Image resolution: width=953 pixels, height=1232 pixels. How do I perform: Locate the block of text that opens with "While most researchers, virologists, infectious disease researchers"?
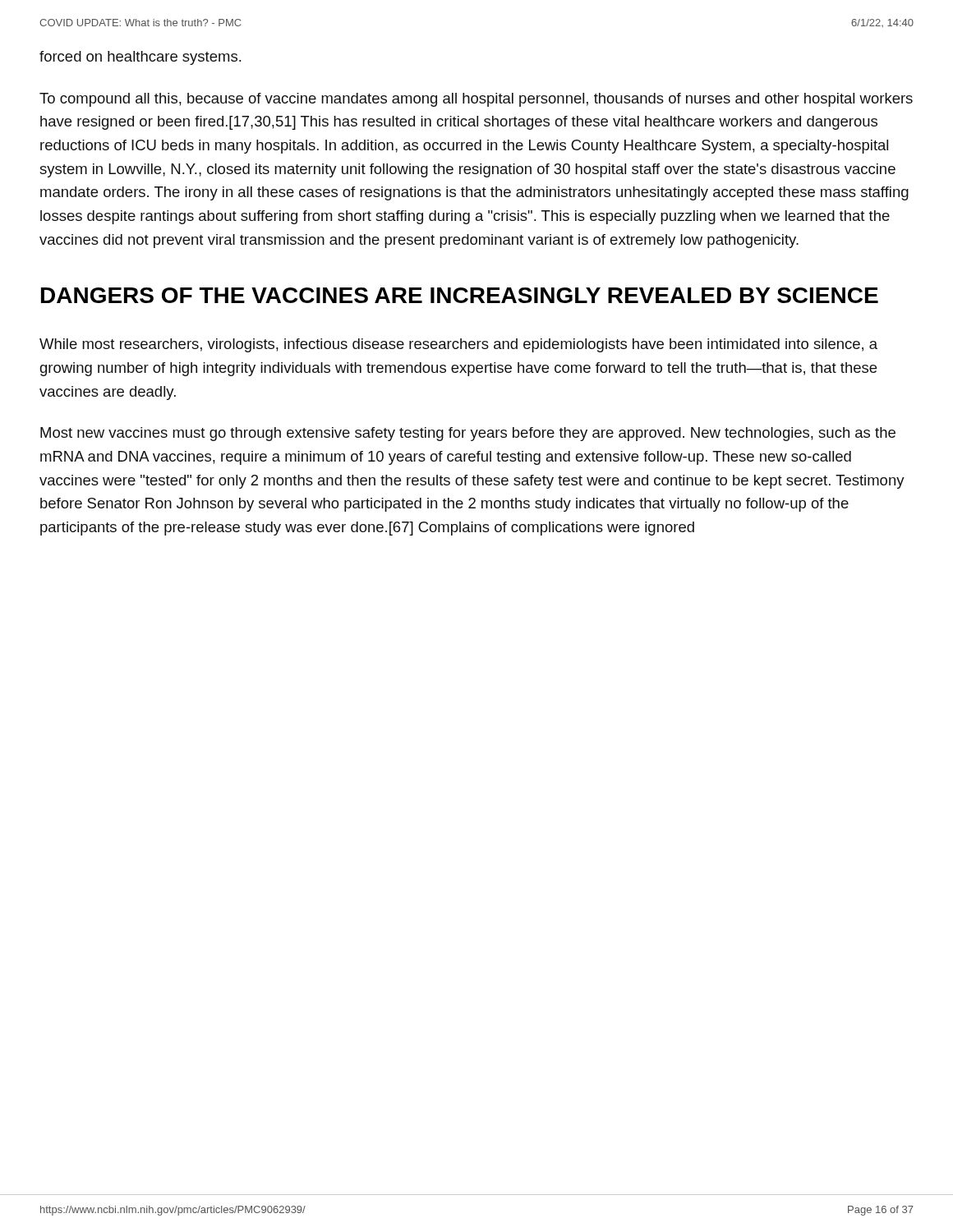pos(458,368)
